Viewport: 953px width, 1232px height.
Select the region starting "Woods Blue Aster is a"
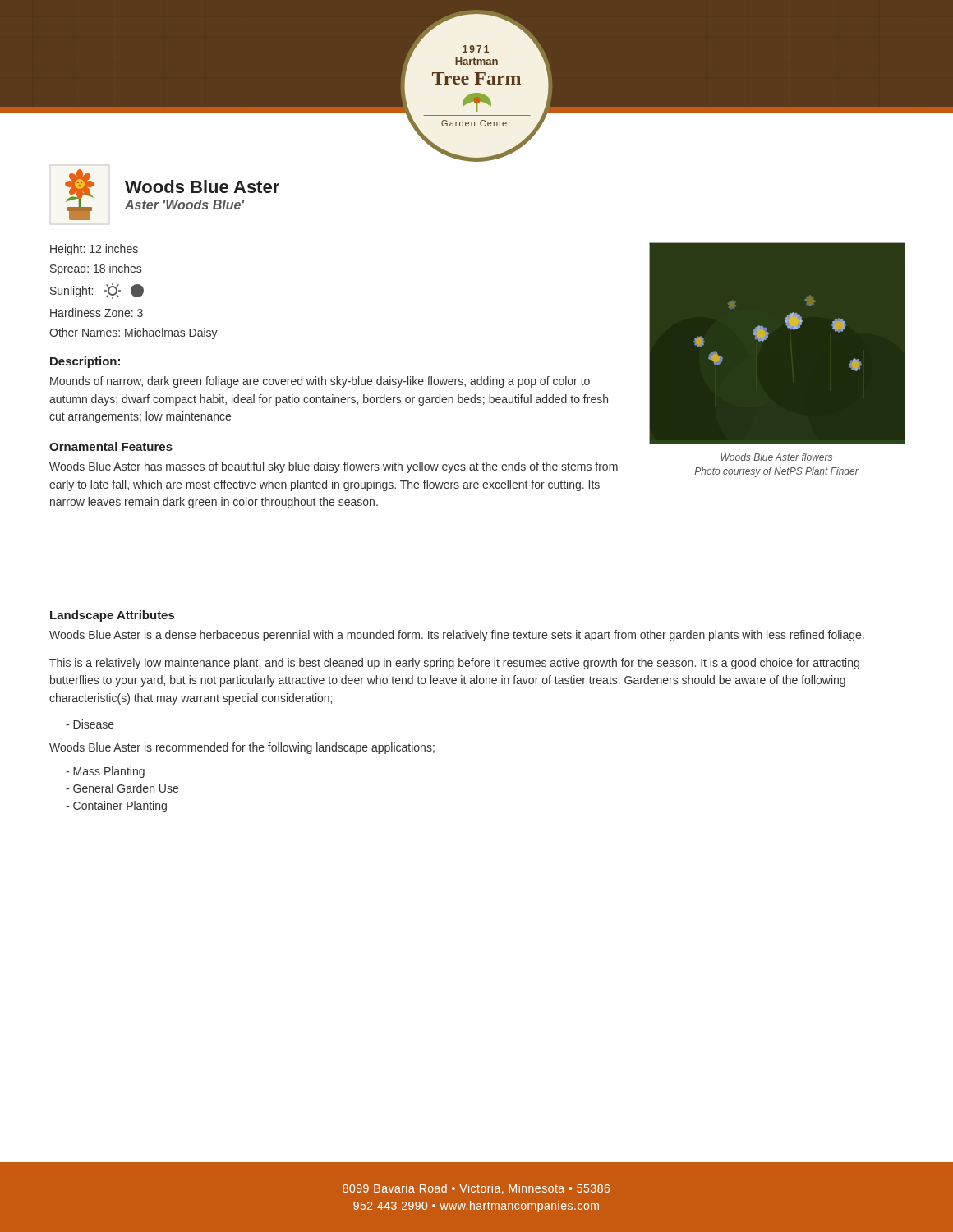457,635
